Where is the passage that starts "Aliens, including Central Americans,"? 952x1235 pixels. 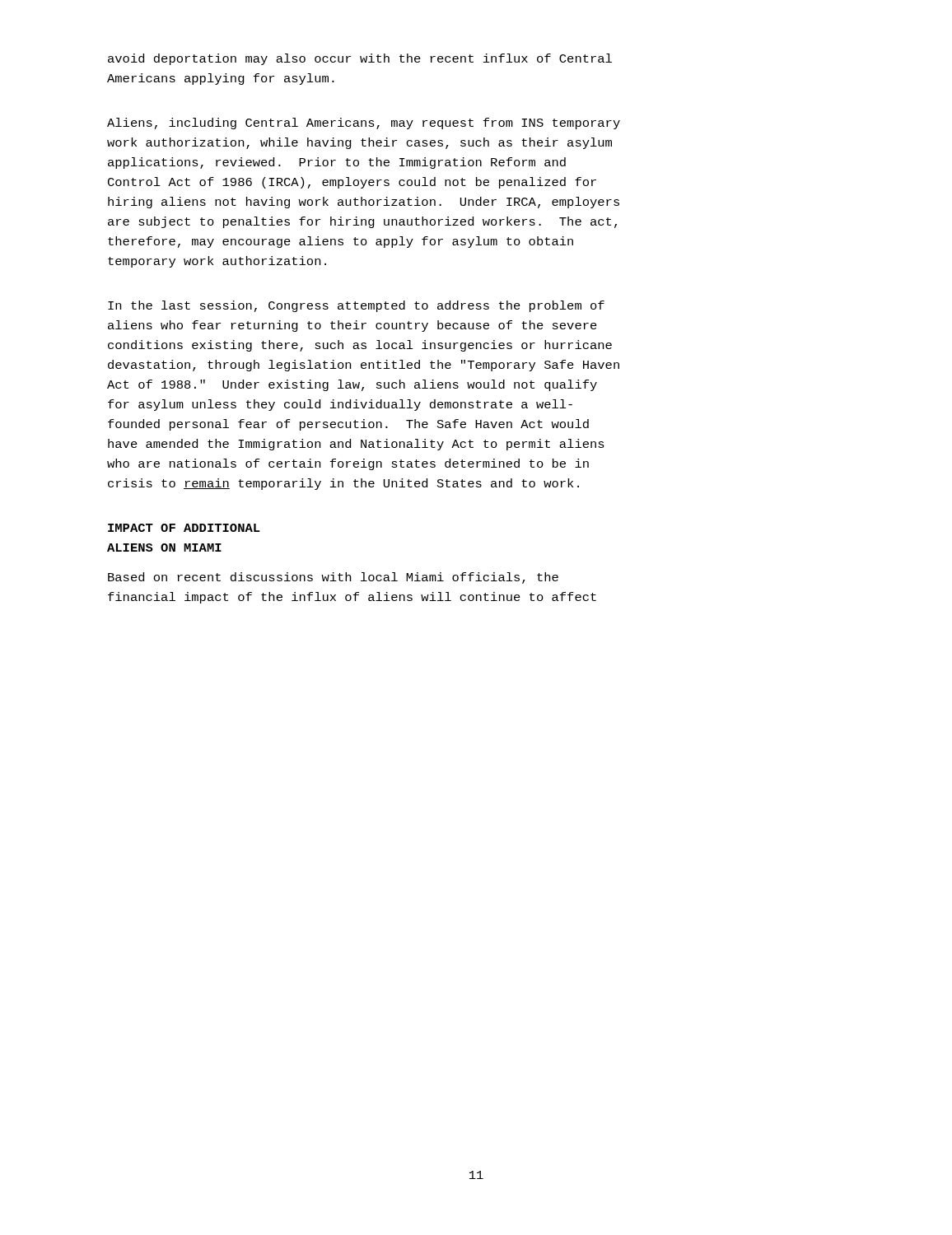364,193
